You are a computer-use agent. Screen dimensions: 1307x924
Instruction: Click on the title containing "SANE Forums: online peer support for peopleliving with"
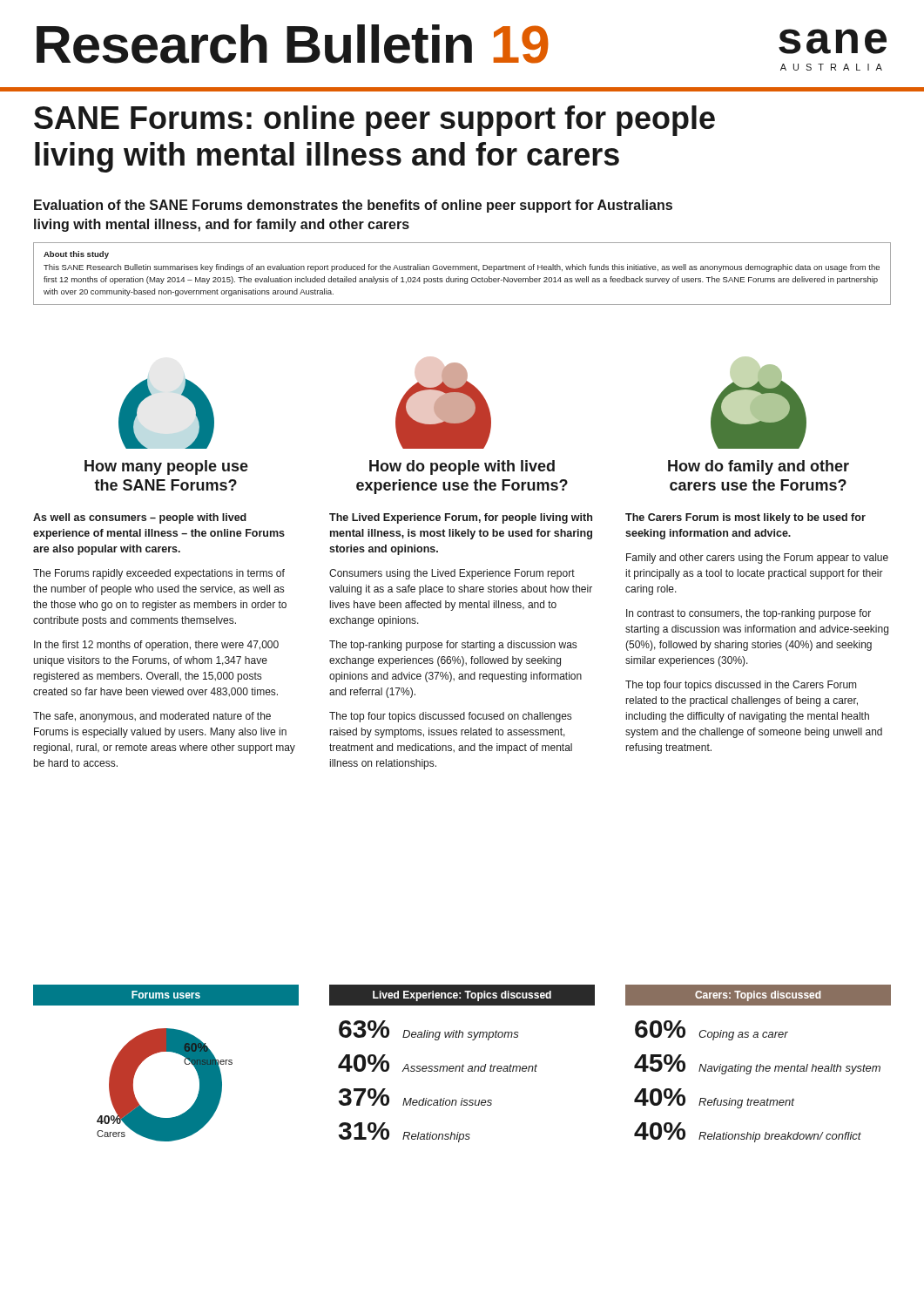(x=462, y=137)
